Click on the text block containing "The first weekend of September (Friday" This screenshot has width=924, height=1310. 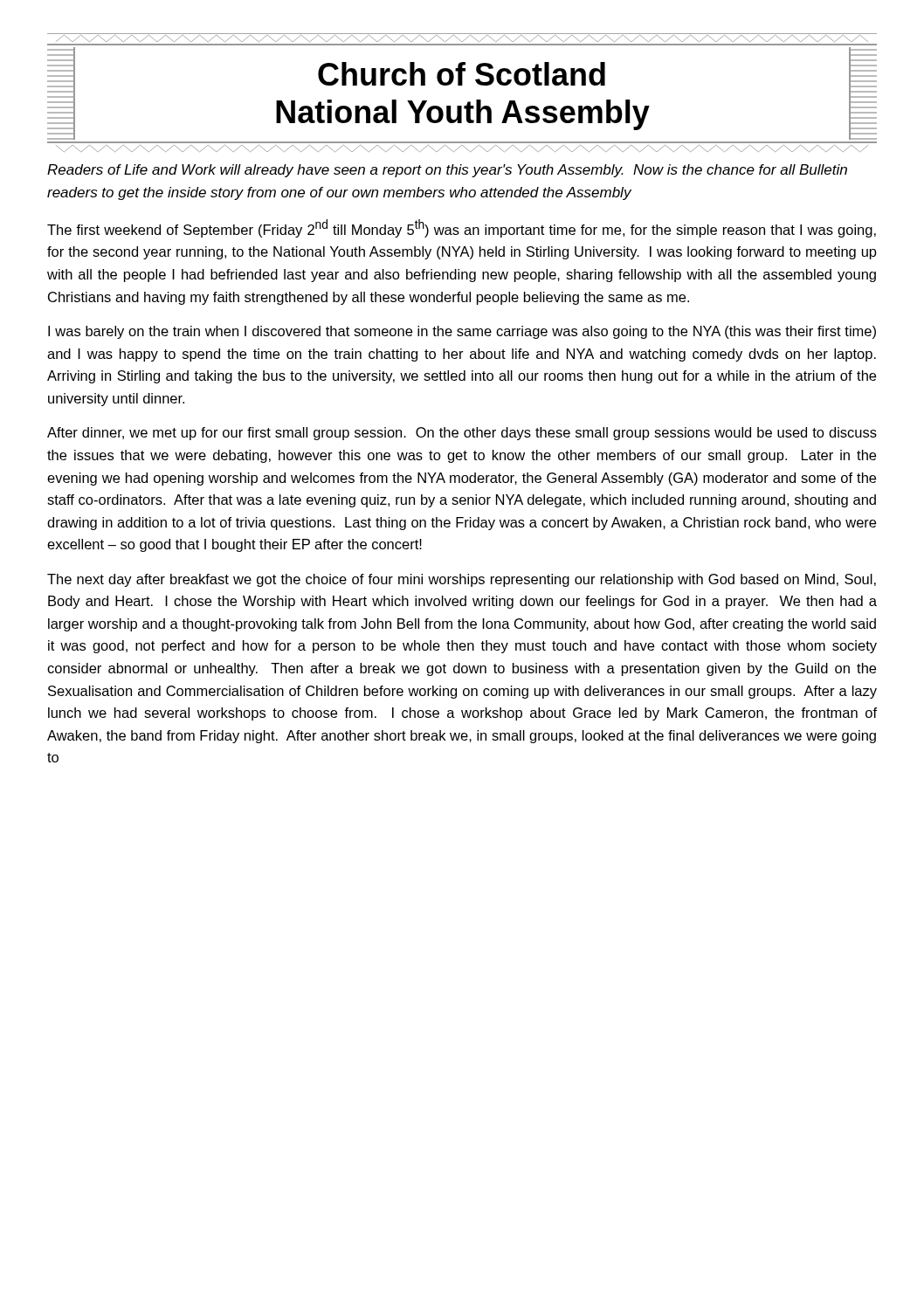click(462, 262)
